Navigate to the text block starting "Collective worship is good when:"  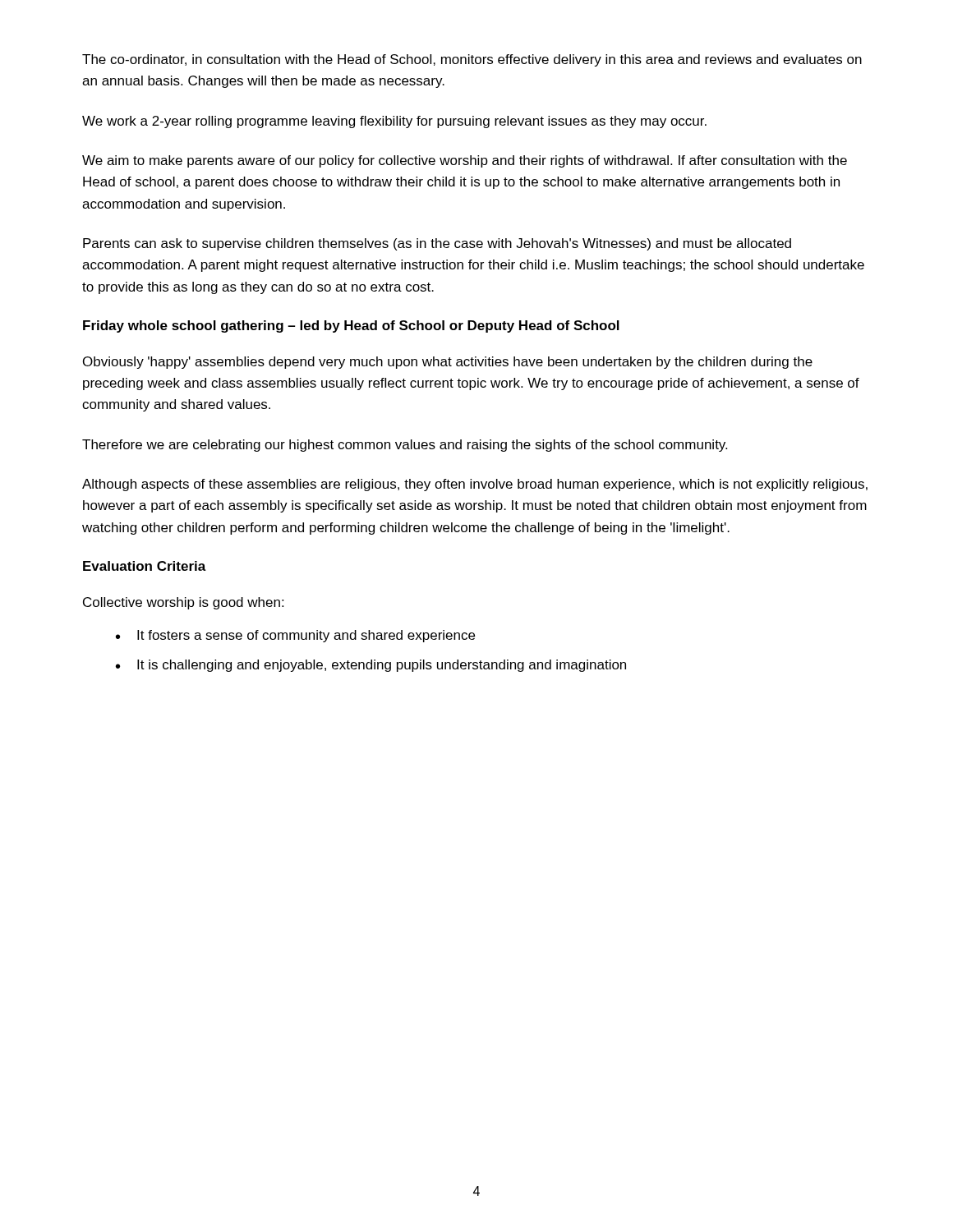183,602
